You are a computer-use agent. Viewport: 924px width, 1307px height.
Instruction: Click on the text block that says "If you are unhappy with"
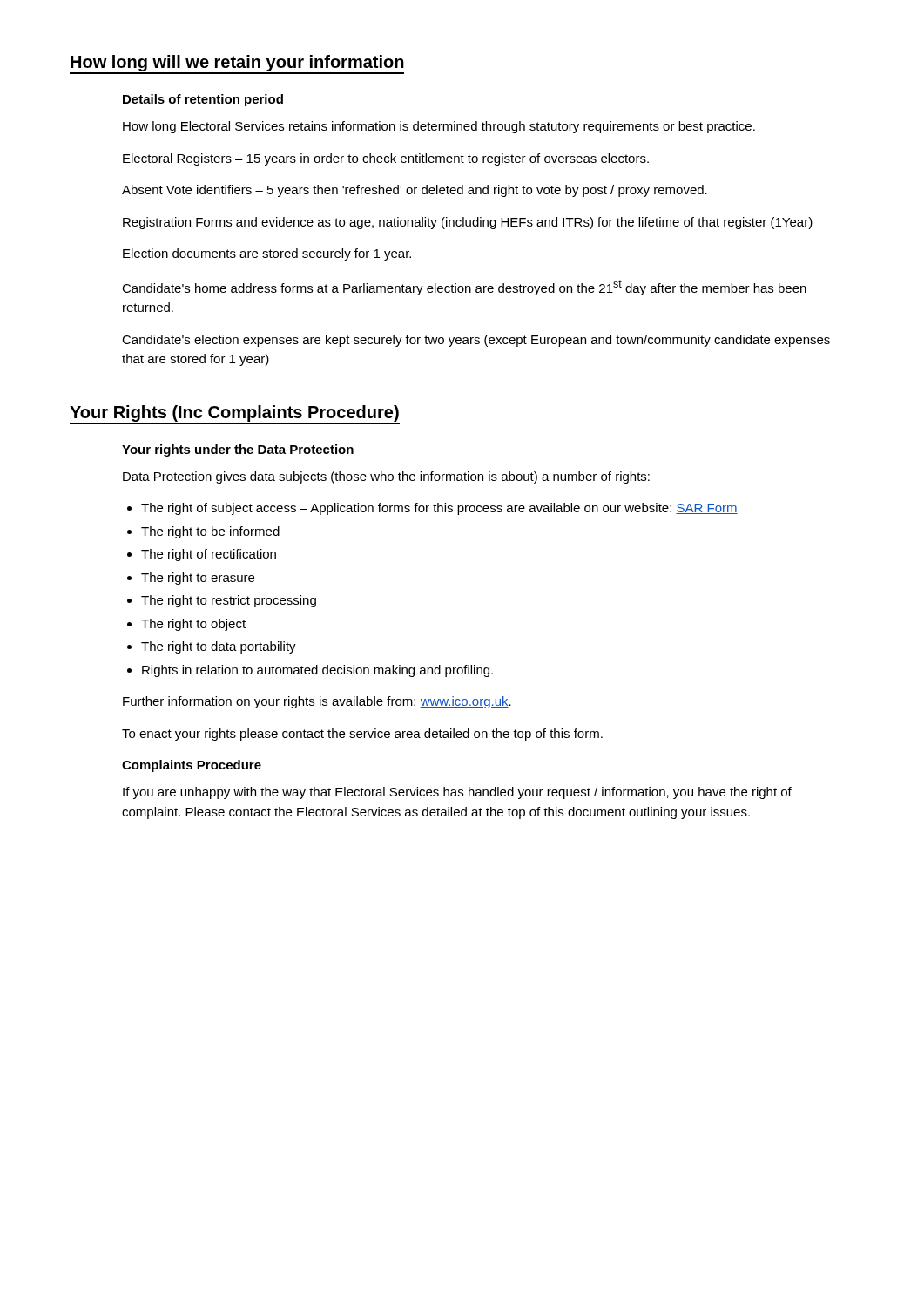[457, 801]
